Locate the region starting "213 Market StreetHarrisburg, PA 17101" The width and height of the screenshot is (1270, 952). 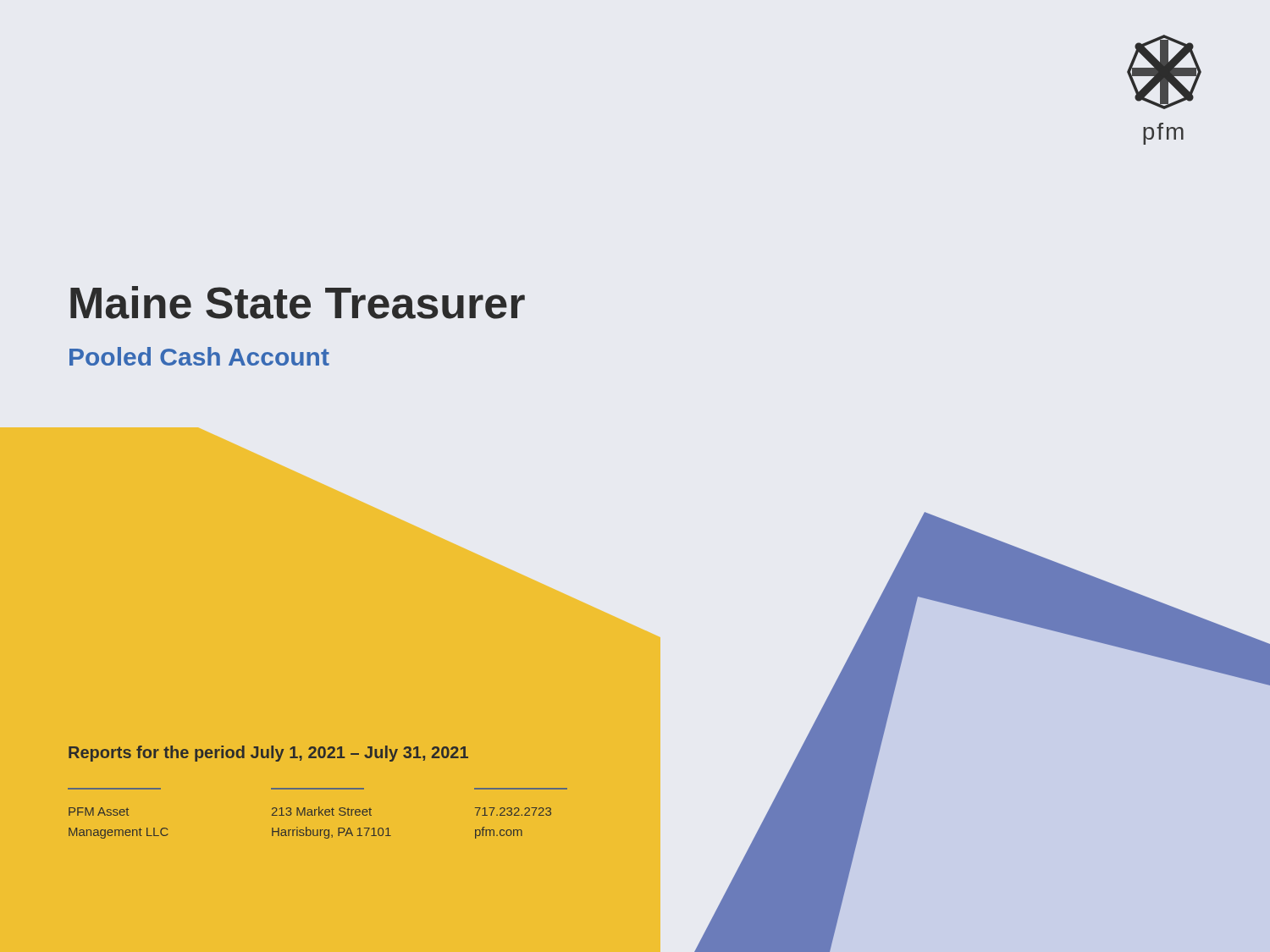(x=339, y=822)
